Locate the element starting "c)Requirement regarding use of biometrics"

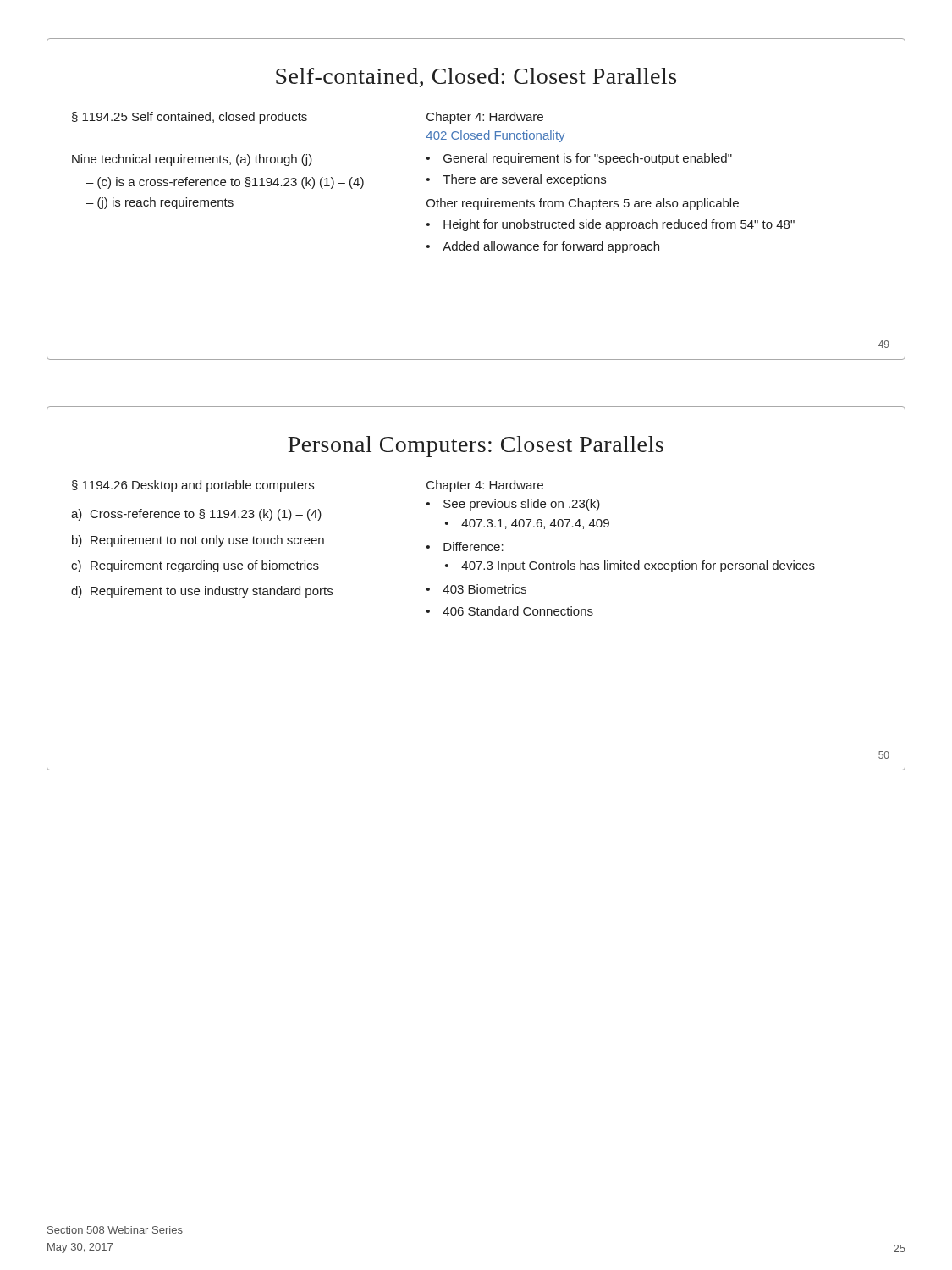tap(236, 565)
